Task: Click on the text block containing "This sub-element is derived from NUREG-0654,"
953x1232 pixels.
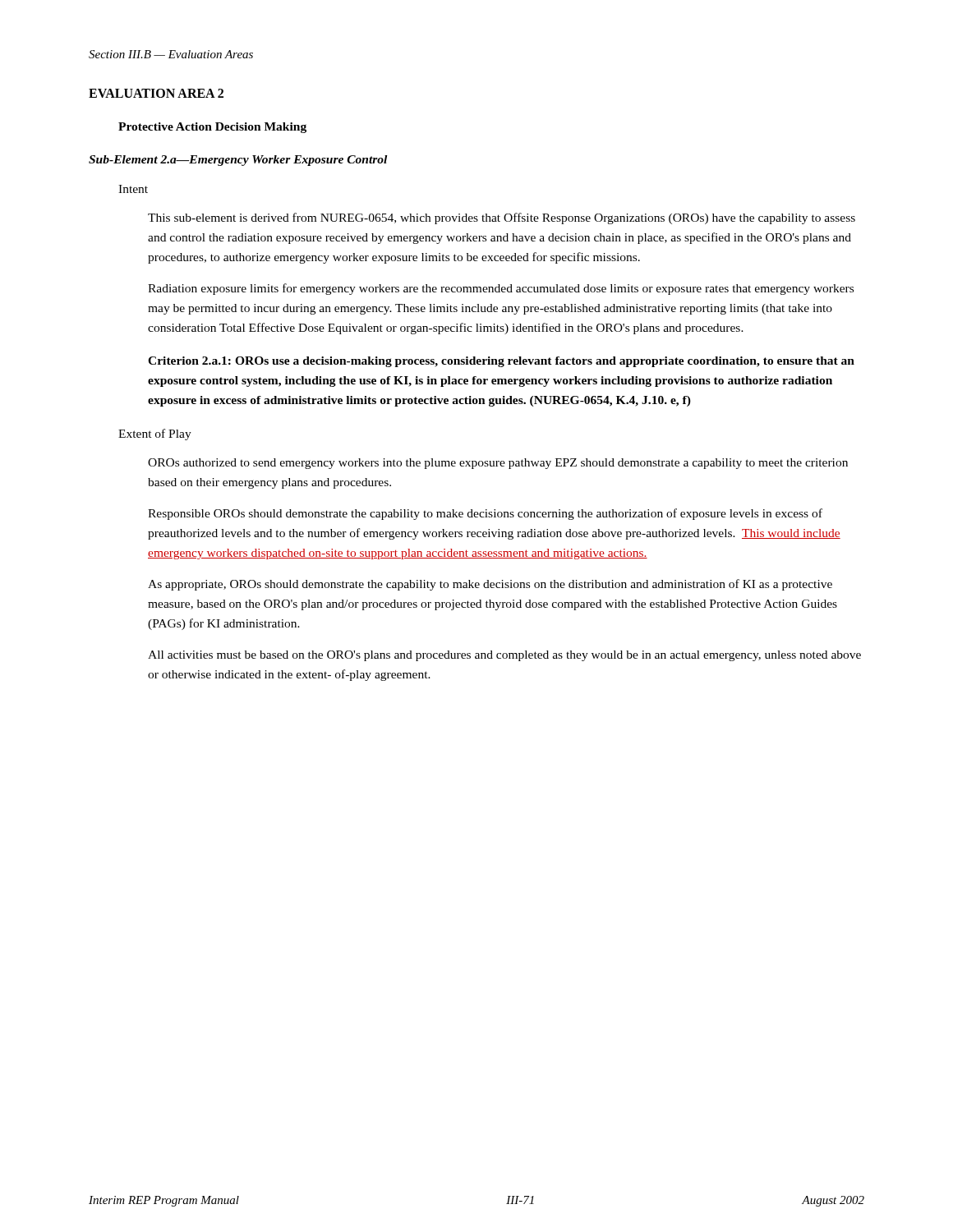Action: (x=502, y=237)
